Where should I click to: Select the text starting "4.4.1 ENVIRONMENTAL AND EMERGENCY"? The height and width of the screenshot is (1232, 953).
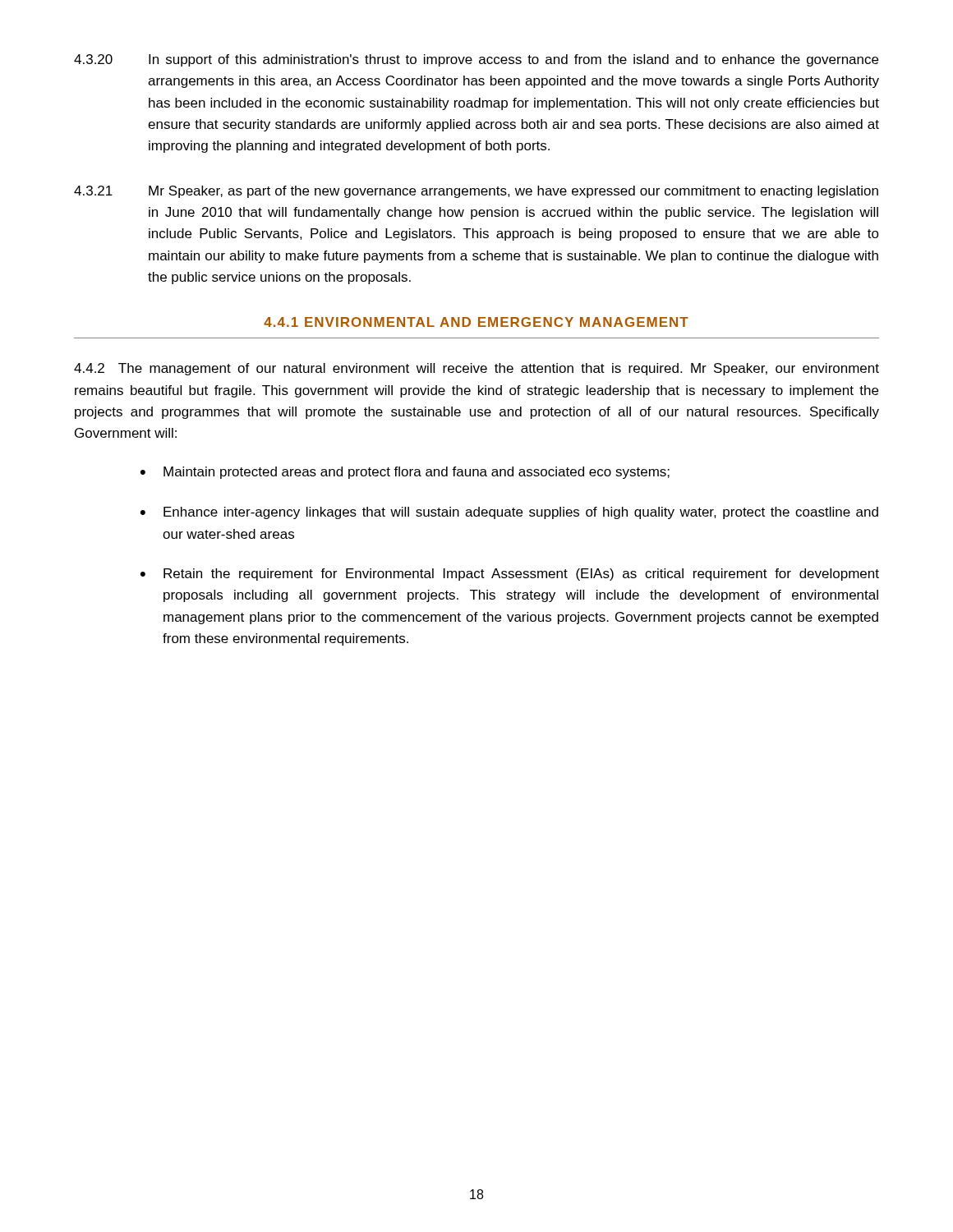point(476,323)
